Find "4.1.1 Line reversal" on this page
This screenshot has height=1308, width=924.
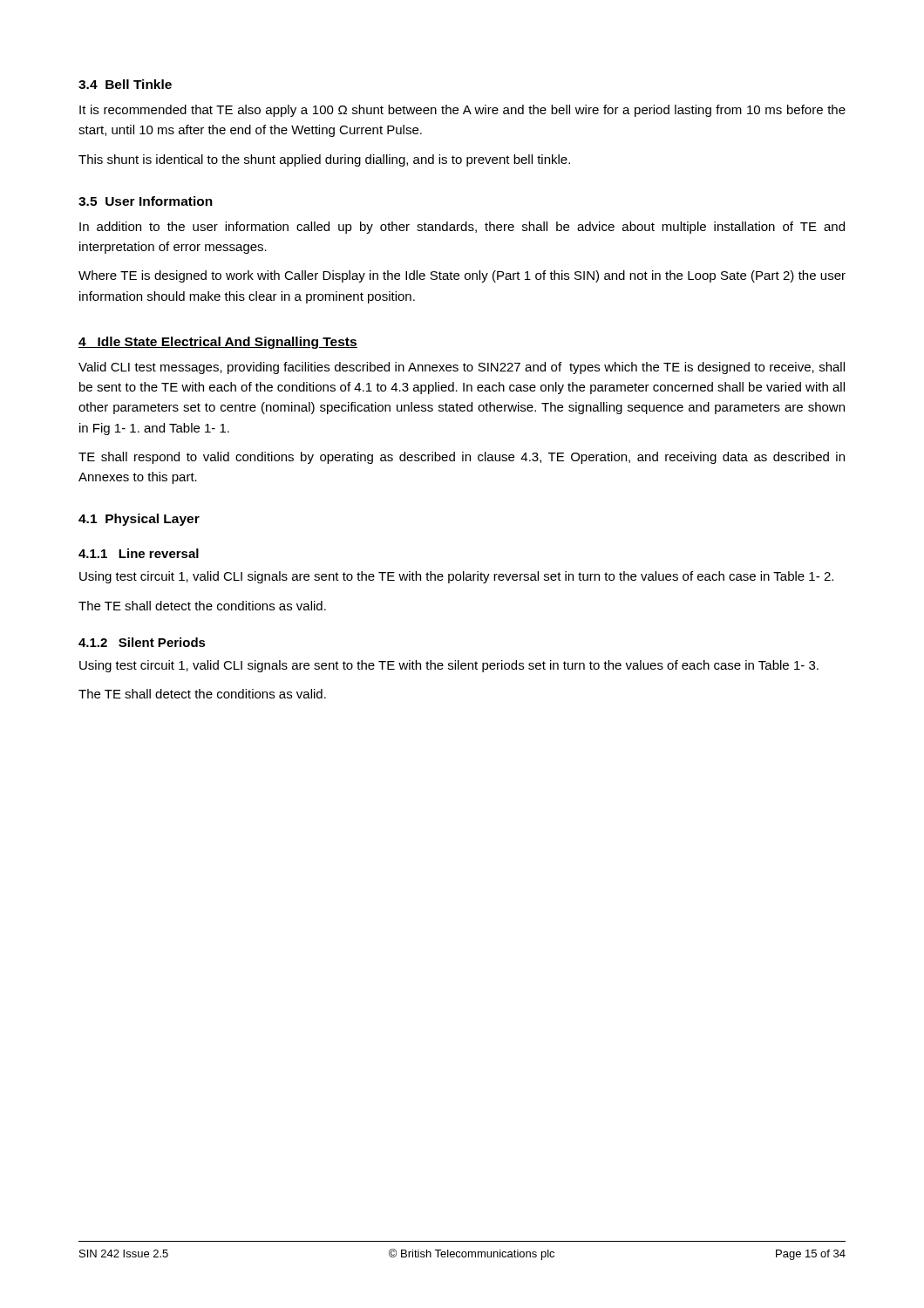(x=139, y=553)
